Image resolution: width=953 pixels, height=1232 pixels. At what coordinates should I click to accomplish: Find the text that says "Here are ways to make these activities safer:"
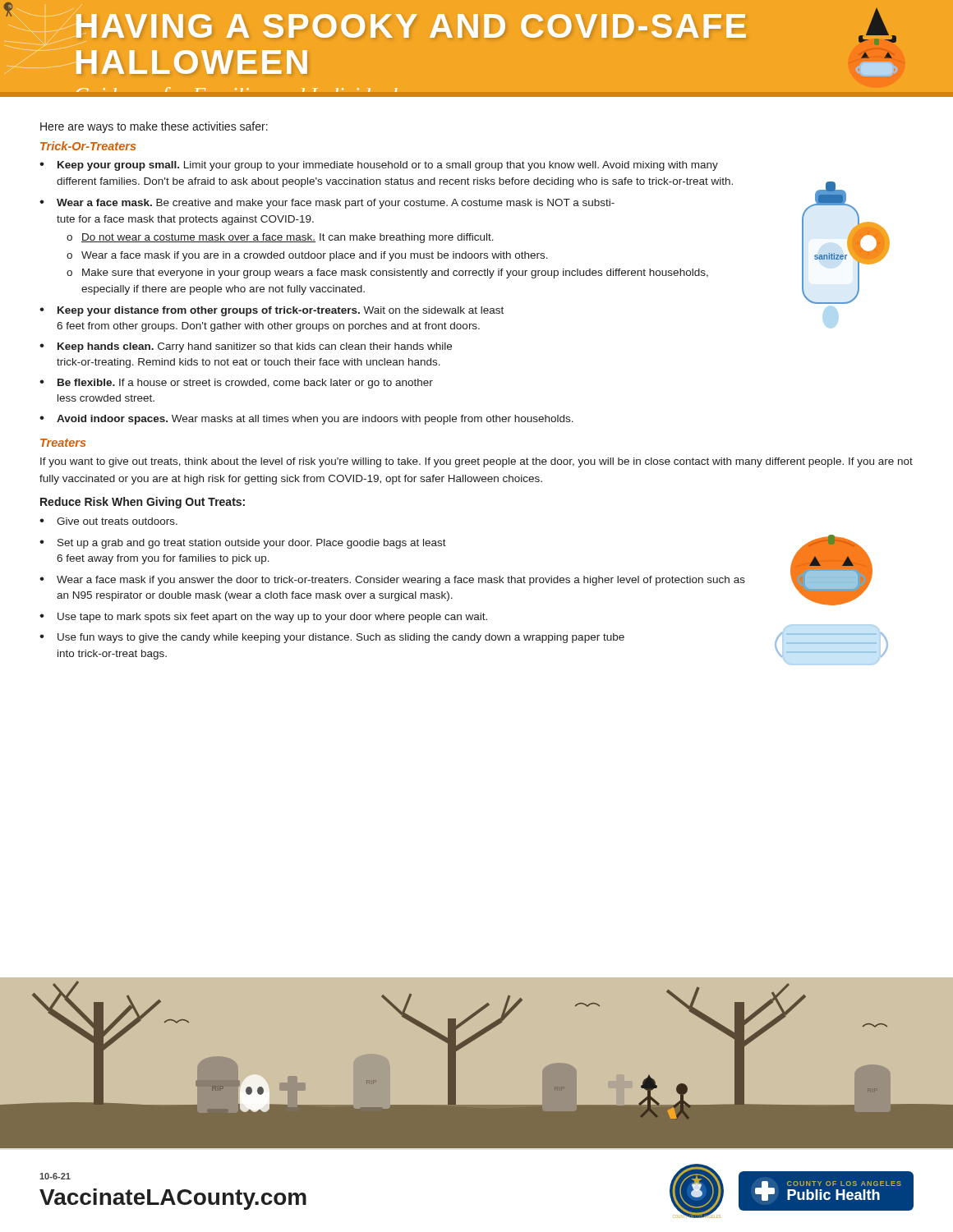(x=154, y=126)
